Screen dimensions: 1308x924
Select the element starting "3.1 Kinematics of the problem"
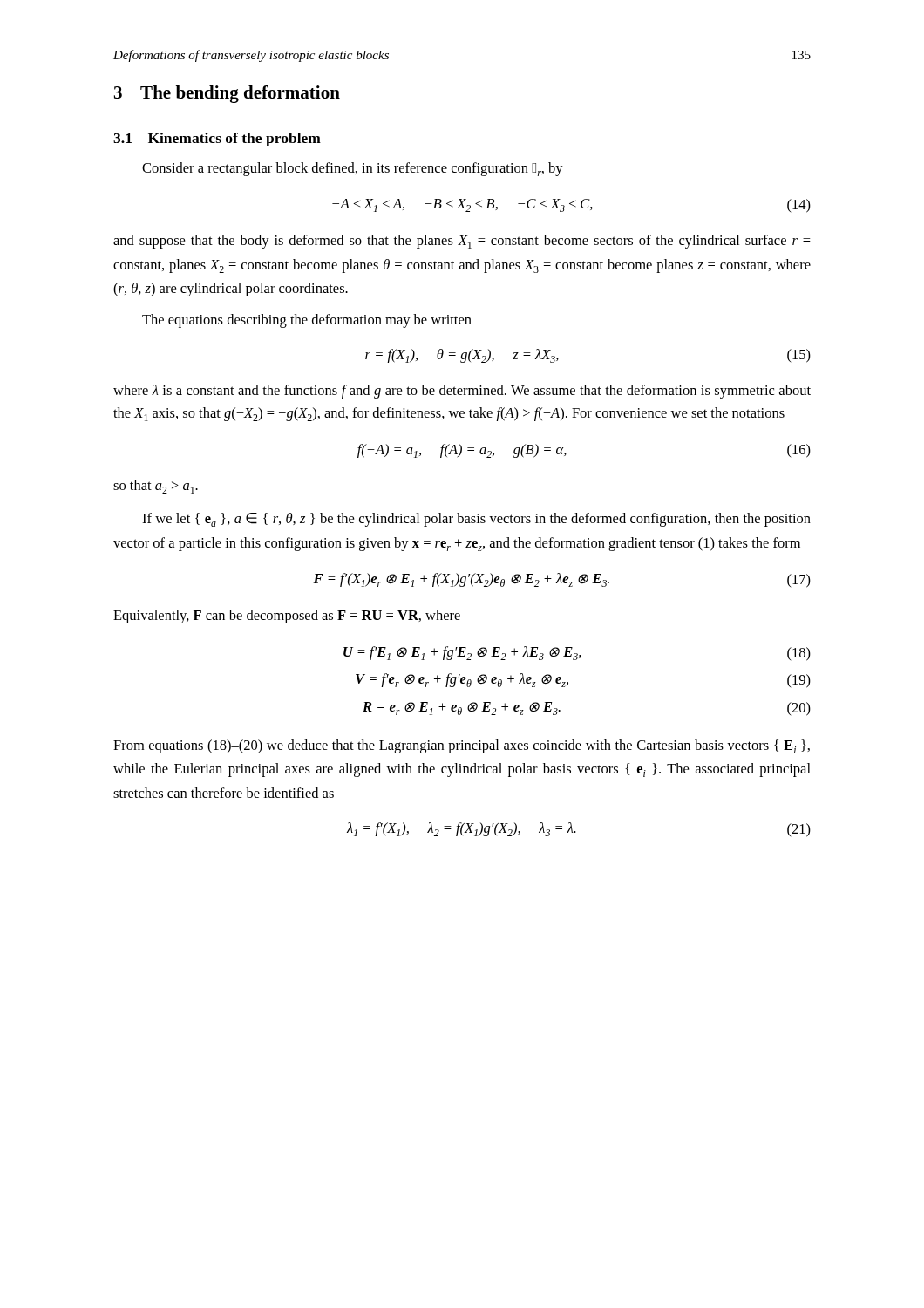(x=217, y=137)
